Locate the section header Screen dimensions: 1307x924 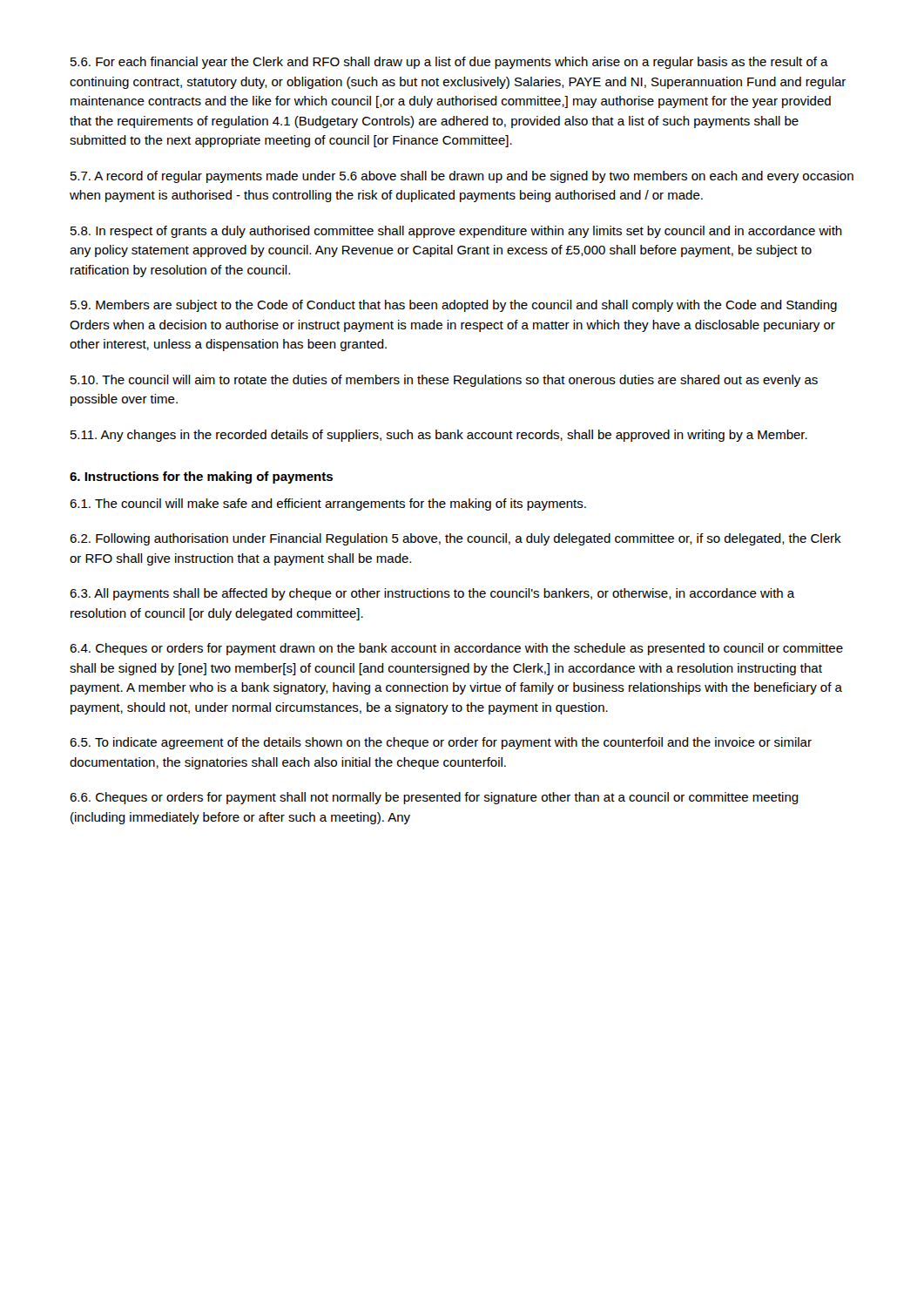point(201,476)
